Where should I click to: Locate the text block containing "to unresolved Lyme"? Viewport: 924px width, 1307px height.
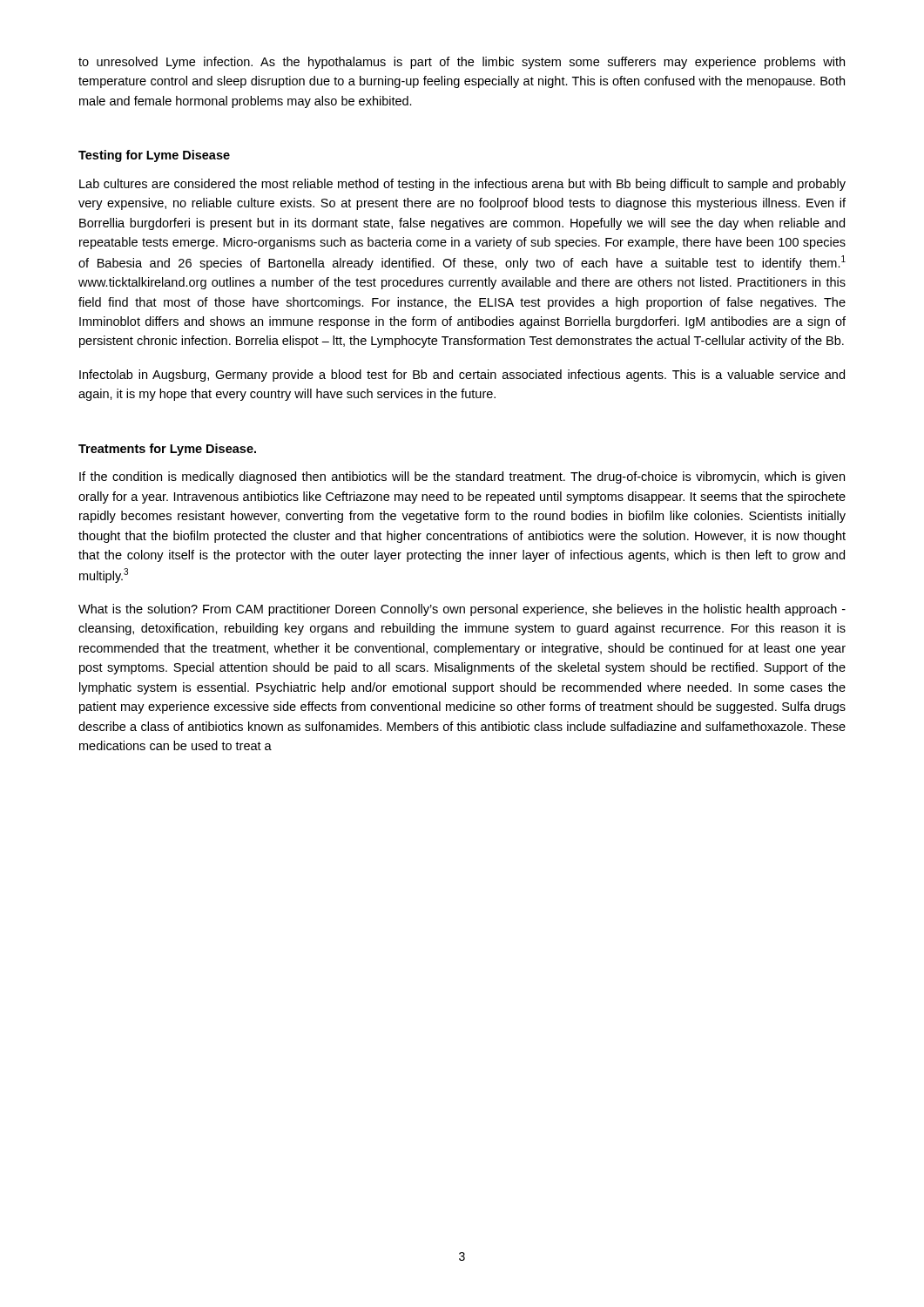pyautogui.click(x=462, y=81)
